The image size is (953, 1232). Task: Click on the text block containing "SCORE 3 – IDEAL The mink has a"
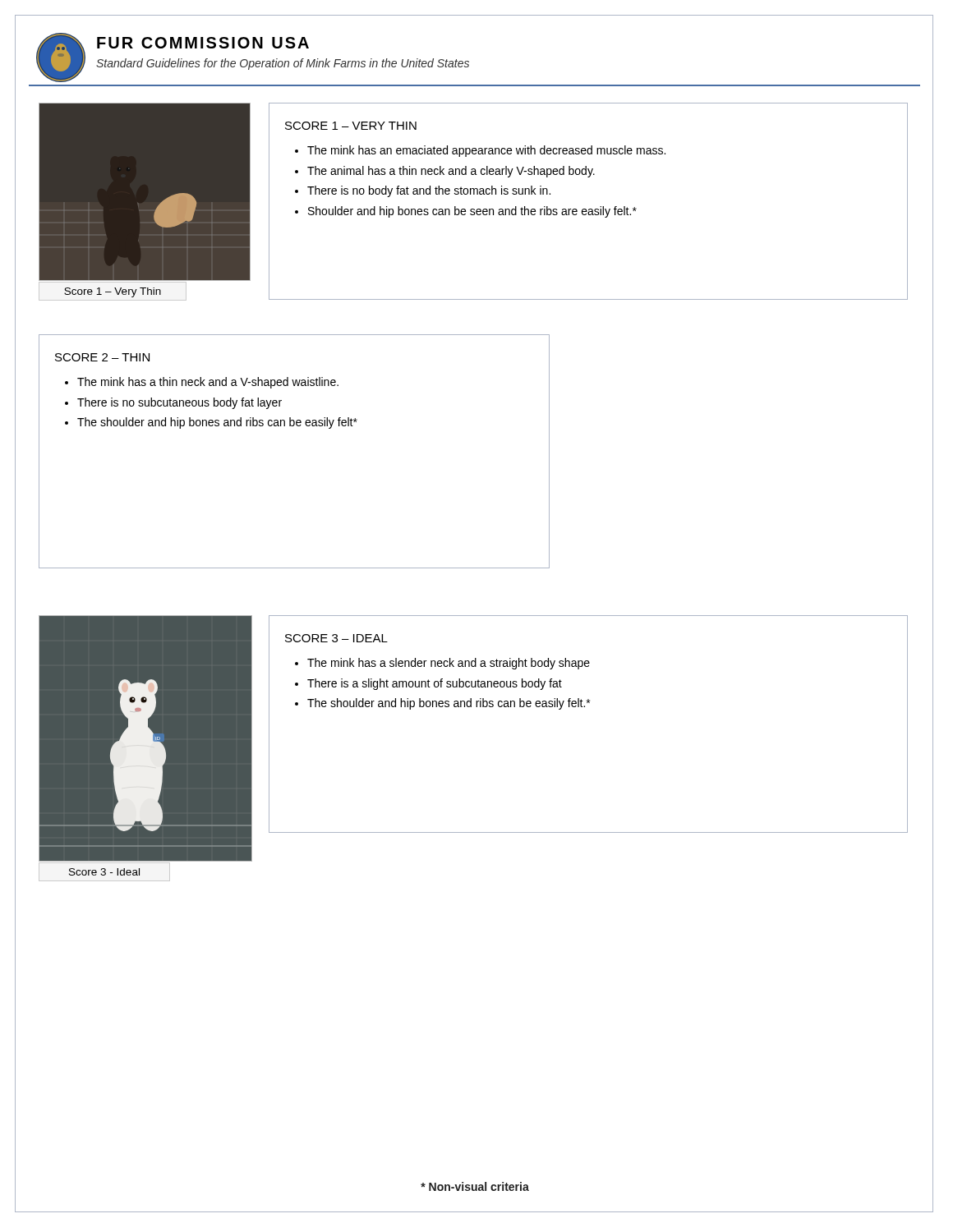pos(586,672)
